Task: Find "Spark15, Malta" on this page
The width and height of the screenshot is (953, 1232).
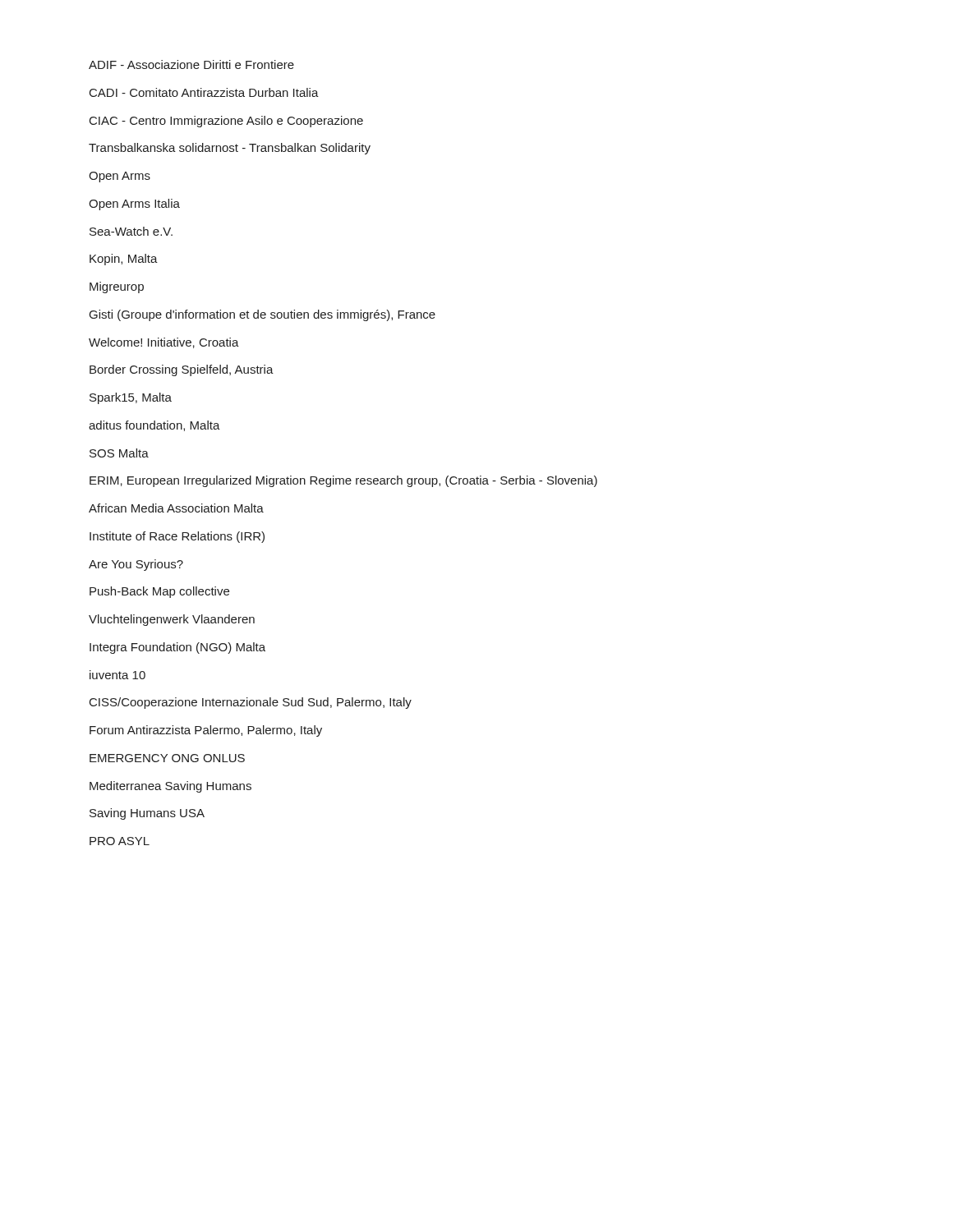Action: point(130,397)
